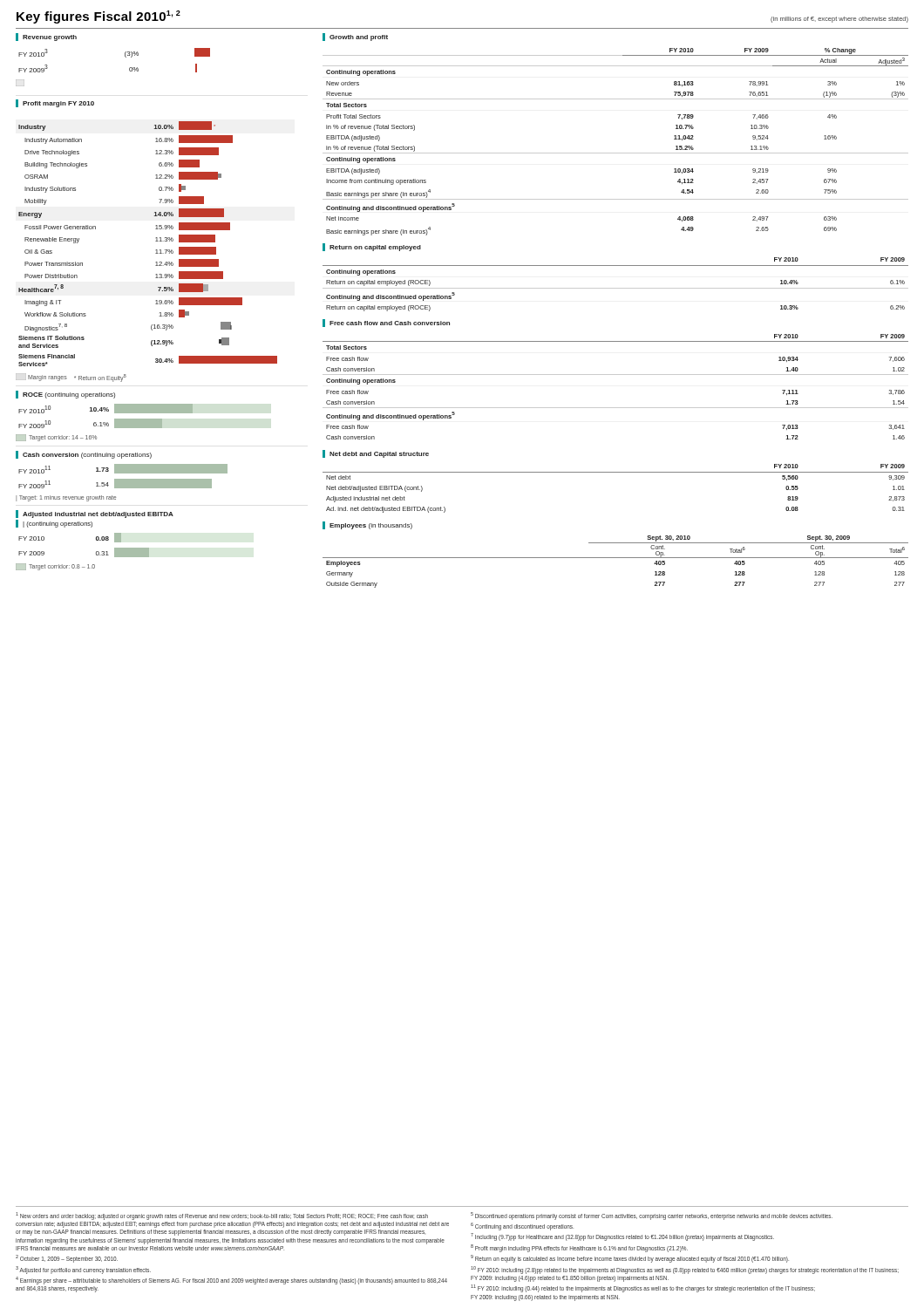Select the table that reads "Net debt"

pyautogui.click(x=615, y=488)
